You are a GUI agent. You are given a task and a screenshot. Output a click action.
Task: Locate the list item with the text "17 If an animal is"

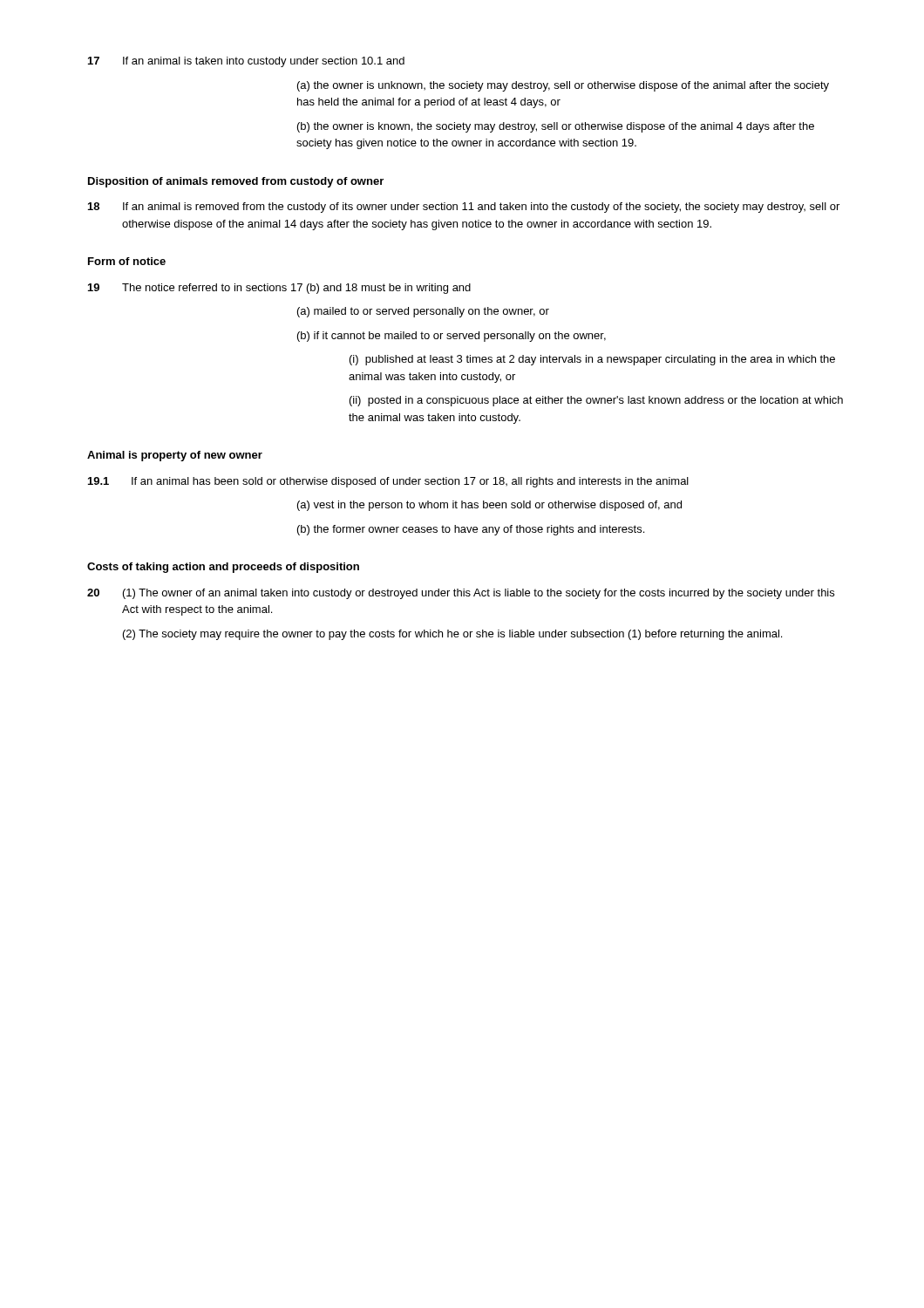pyautogui.click(x=466, y=102)
